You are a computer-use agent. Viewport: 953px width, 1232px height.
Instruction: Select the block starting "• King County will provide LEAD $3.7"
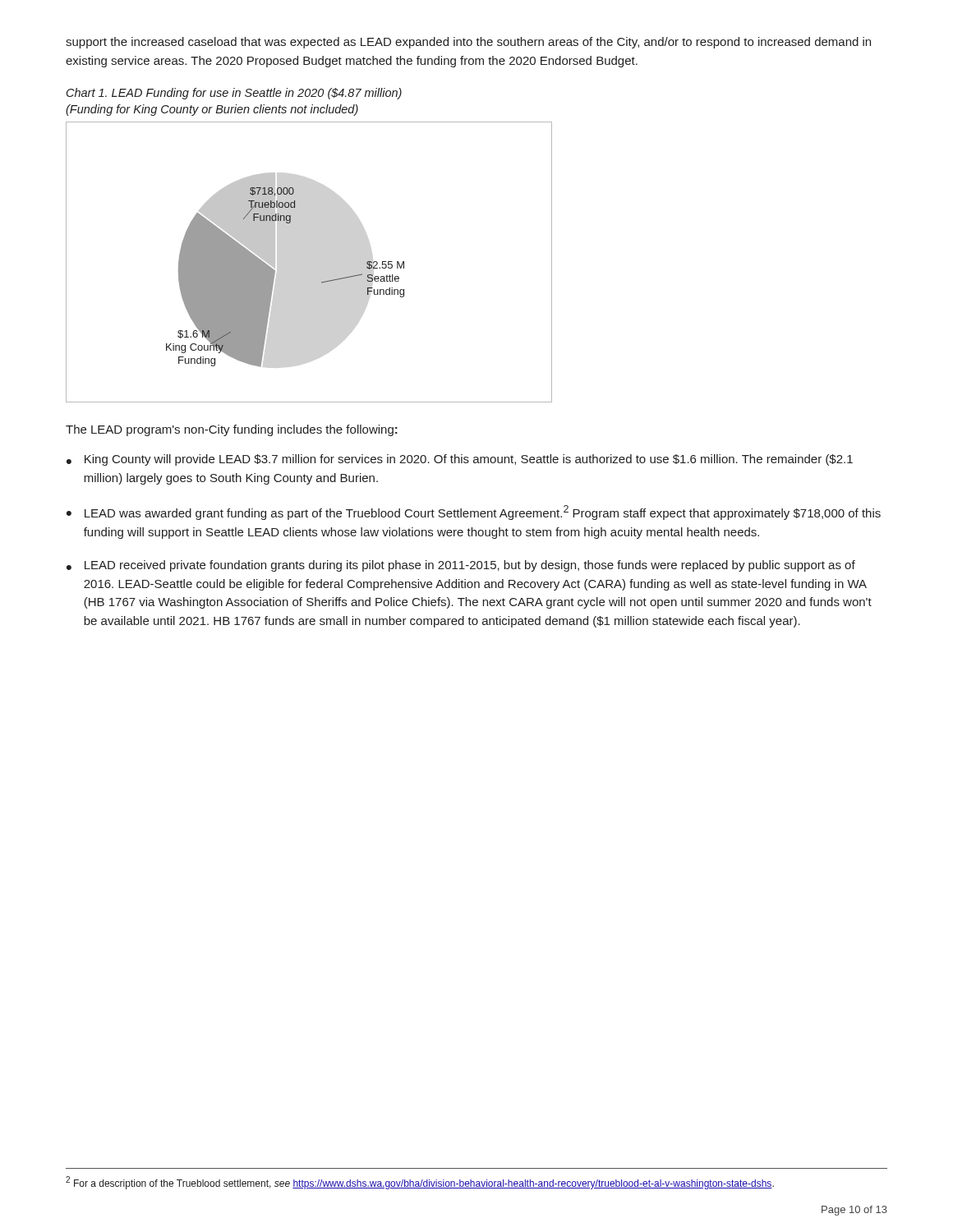tap(476, 469)
